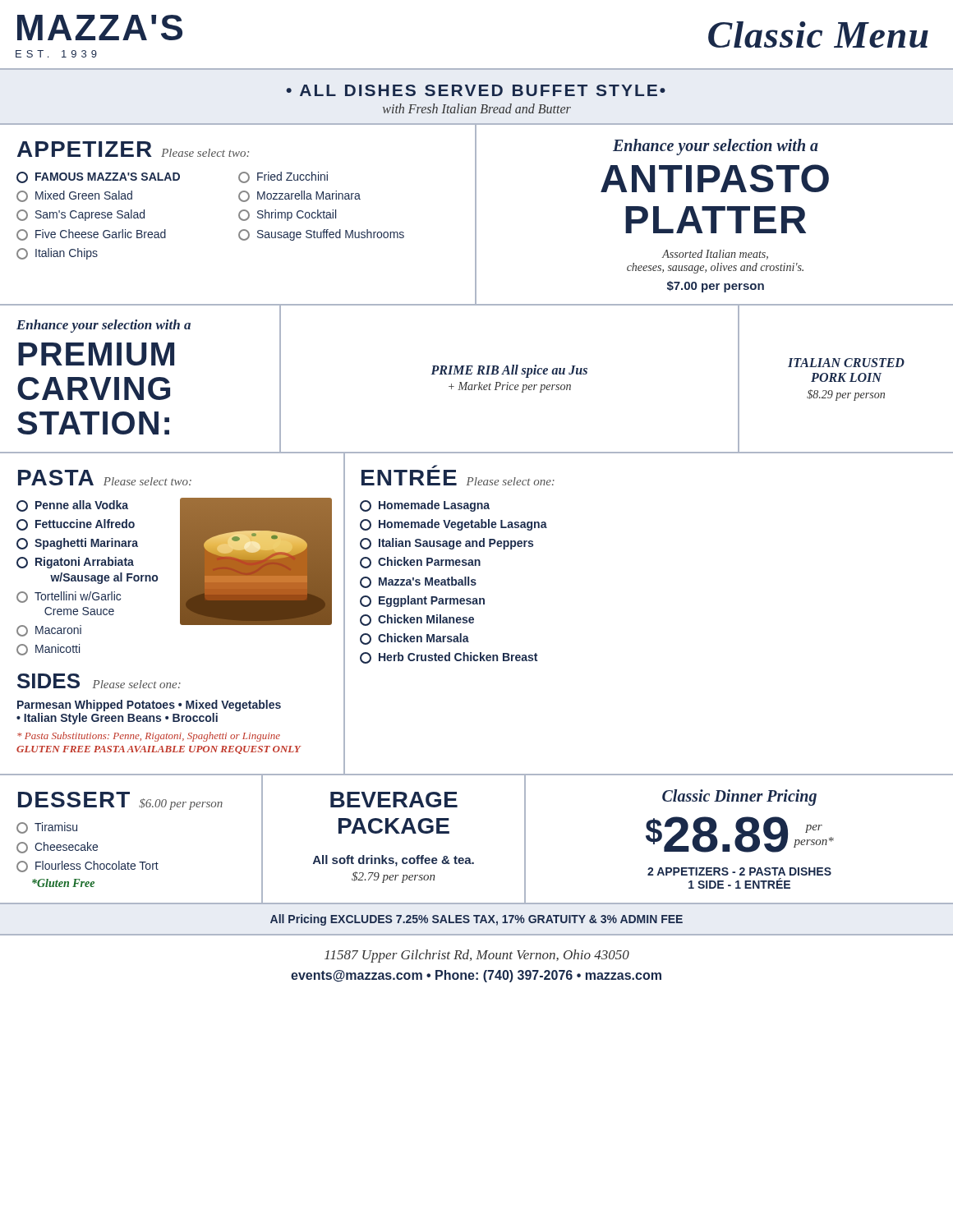
Task: Locate the text block containing "• ALL DISHES SERVED"
Action: [476, 99]
